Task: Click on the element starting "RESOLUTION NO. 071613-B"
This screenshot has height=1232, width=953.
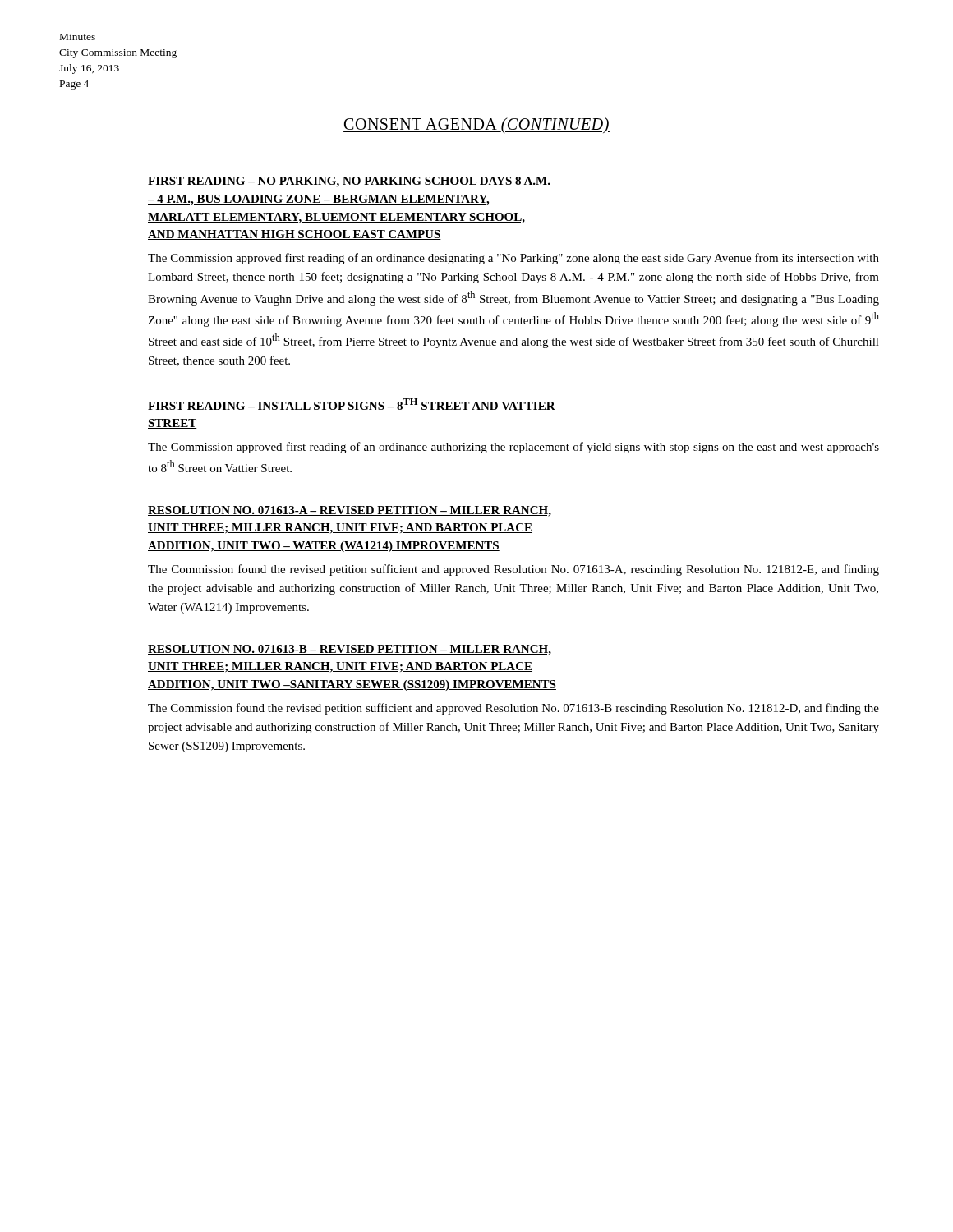Action: pos(352,666)
